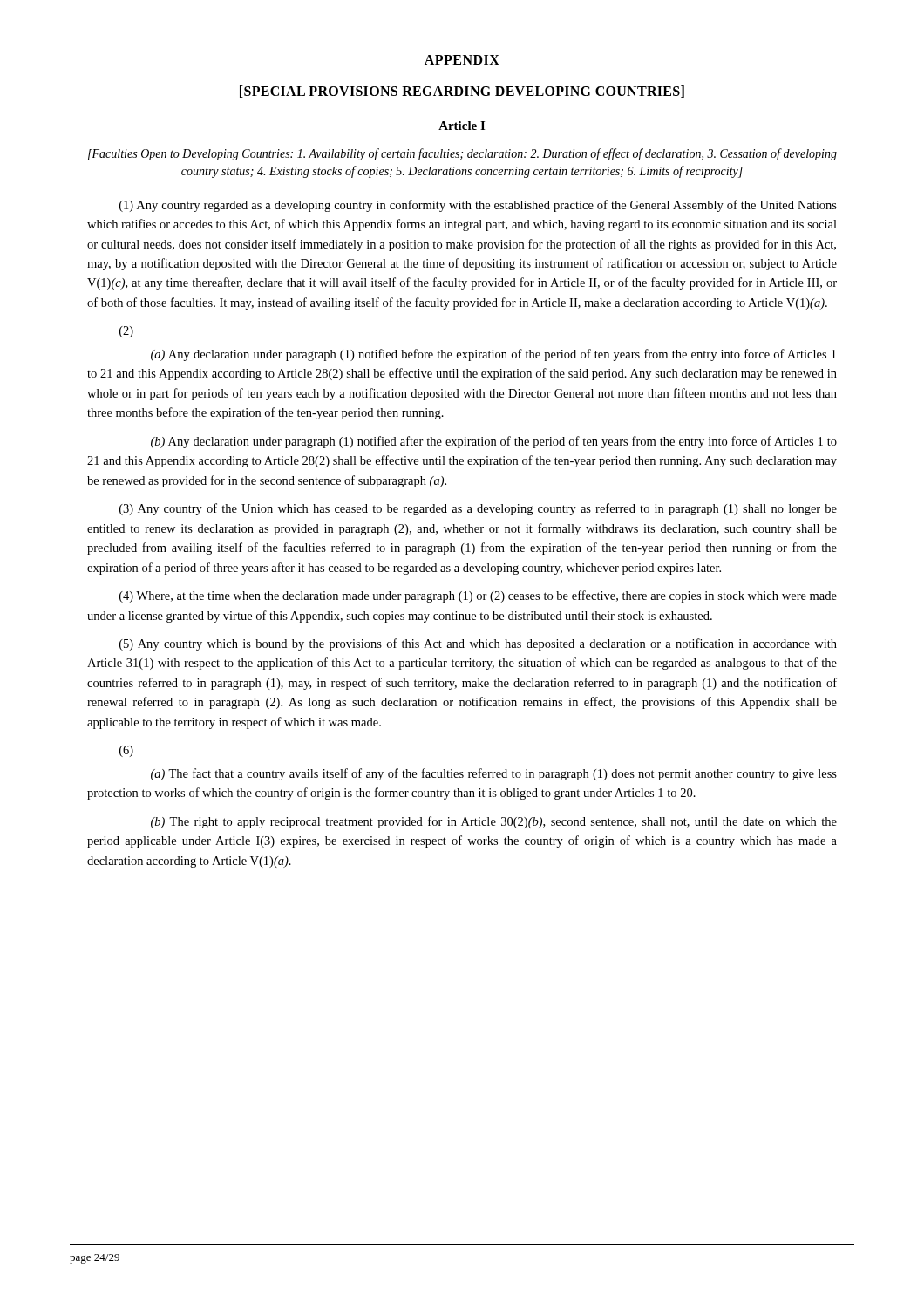The image size is (924, 1308).
Task: Click on the text block containing "(a) Any declaration under paragraph (1)"
Action: [462, 383]
